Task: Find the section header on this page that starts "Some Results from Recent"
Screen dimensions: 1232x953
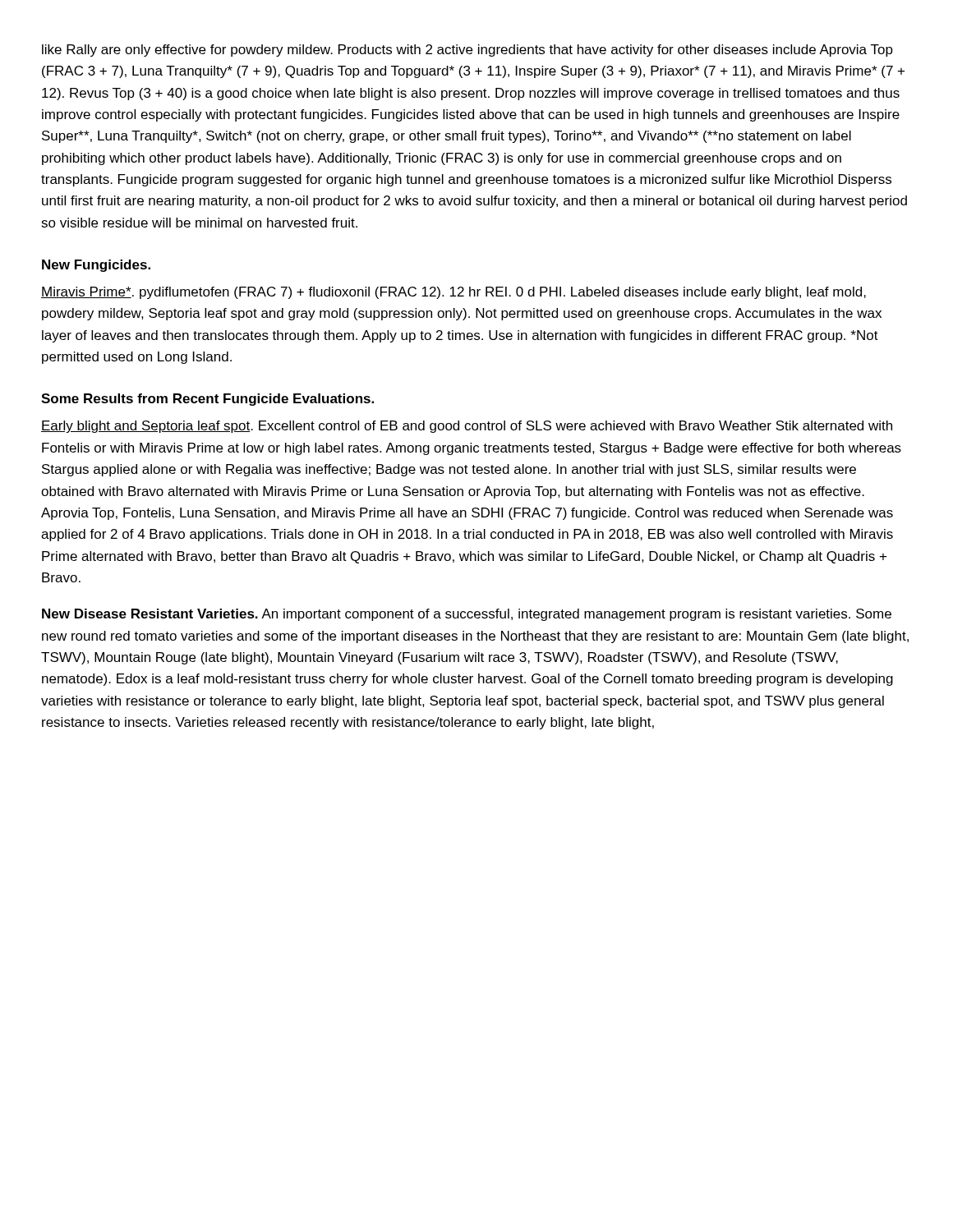Action: [208, 399]
